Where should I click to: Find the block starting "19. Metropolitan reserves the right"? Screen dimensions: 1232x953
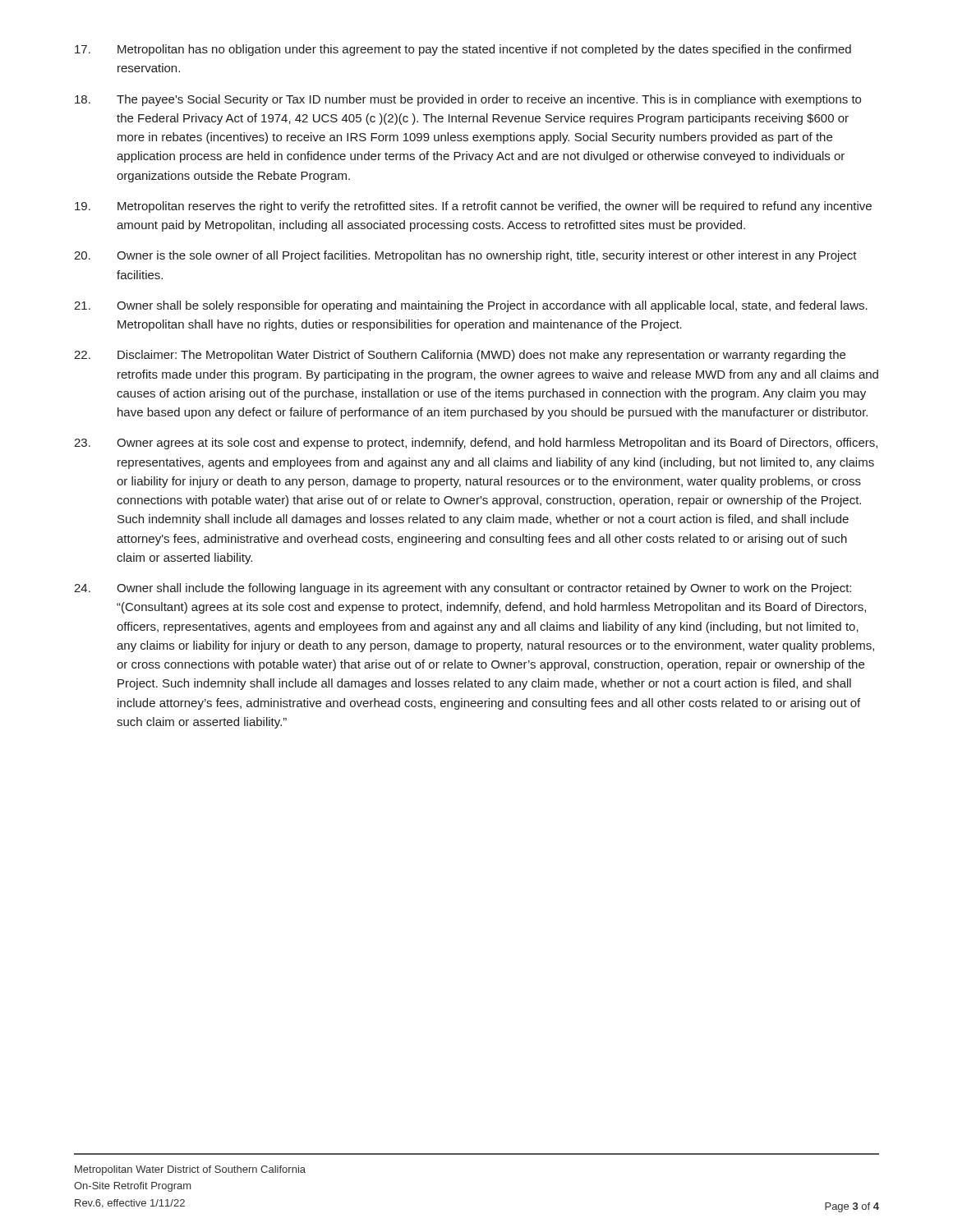(x=476, y=215)
